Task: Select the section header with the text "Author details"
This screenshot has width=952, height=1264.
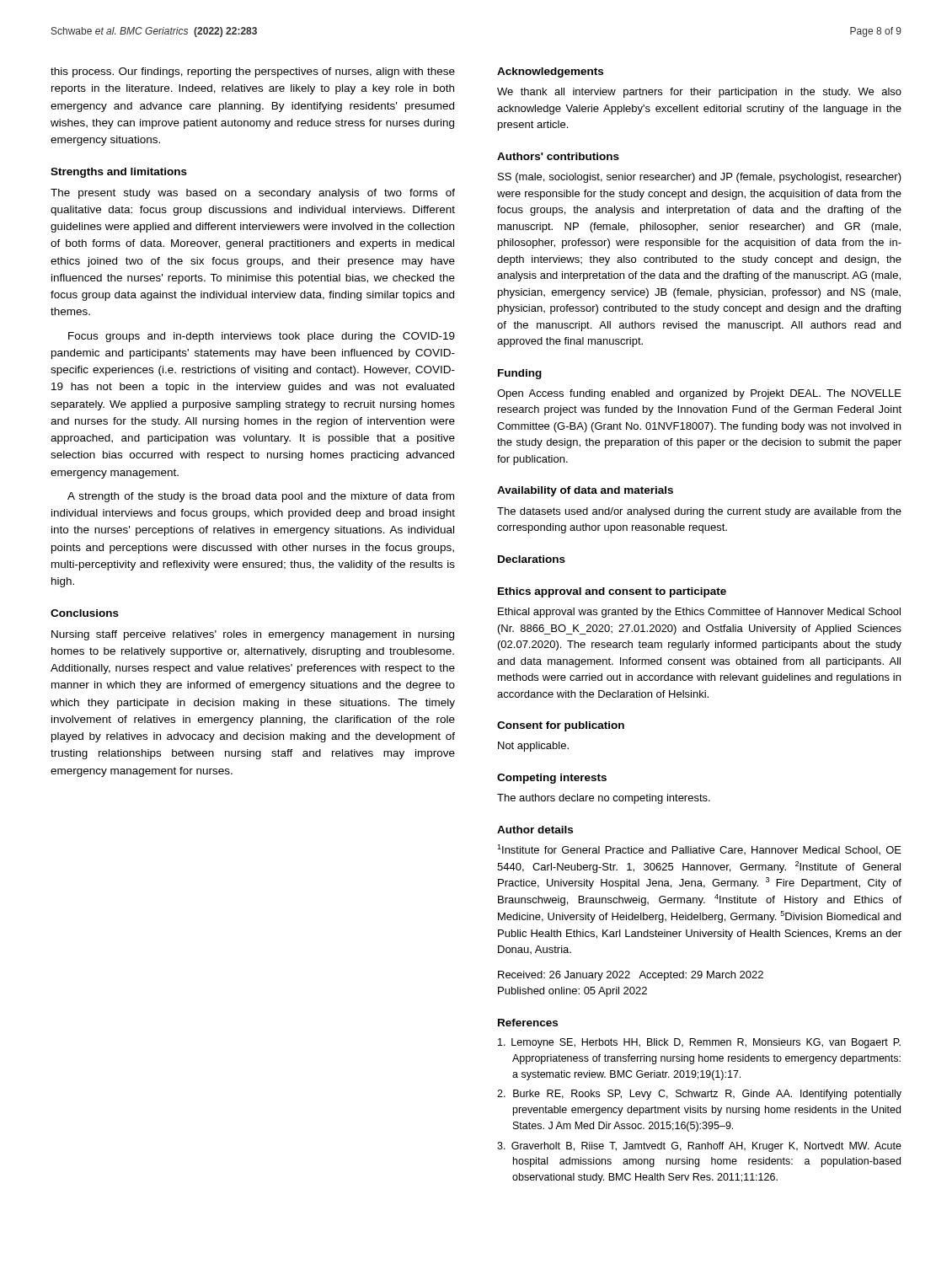Action: coord(535,829)
